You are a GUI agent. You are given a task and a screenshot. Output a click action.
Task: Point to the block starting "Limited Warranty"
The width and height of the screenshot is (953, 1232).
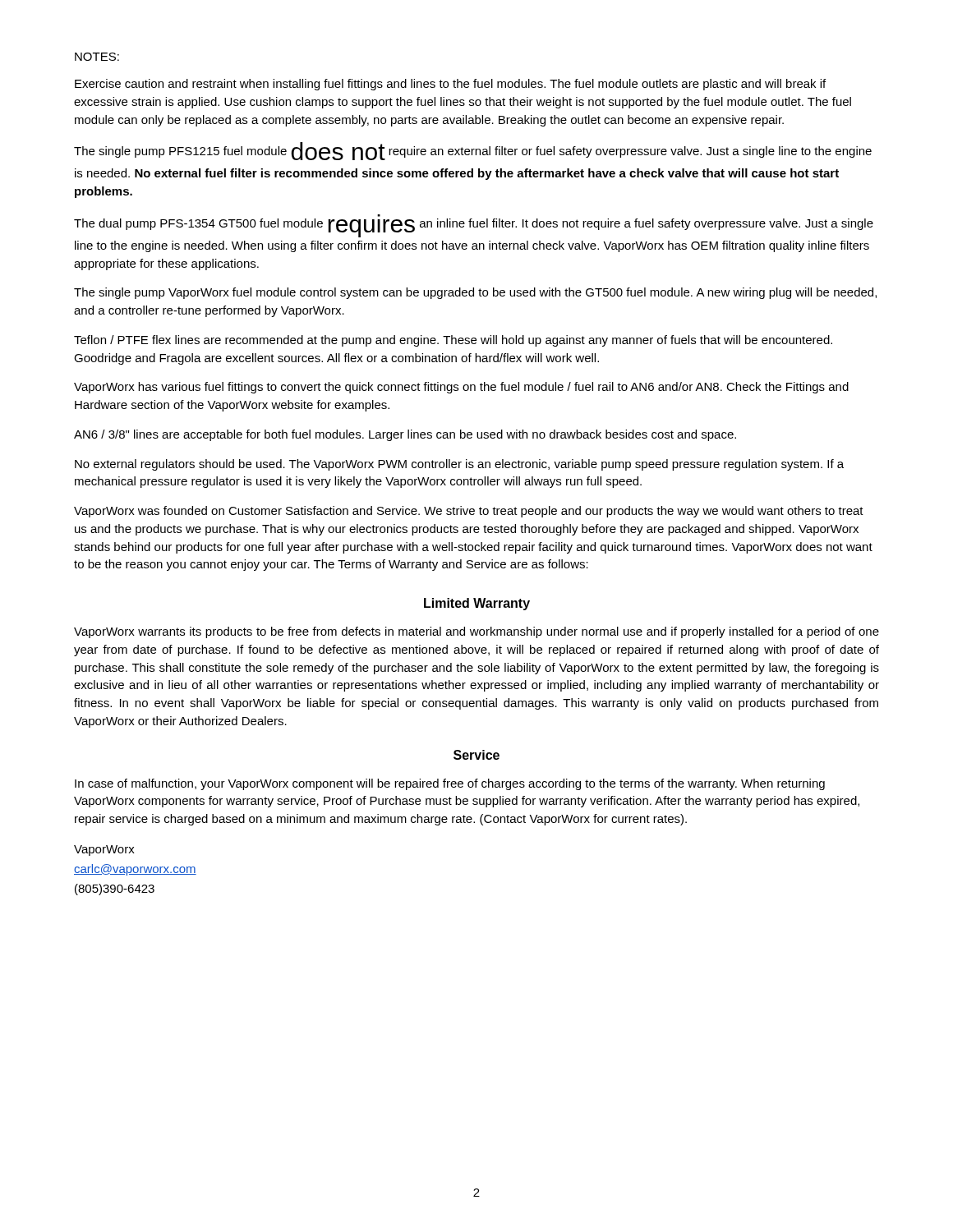pyautogui.click(x=476, y=603)
